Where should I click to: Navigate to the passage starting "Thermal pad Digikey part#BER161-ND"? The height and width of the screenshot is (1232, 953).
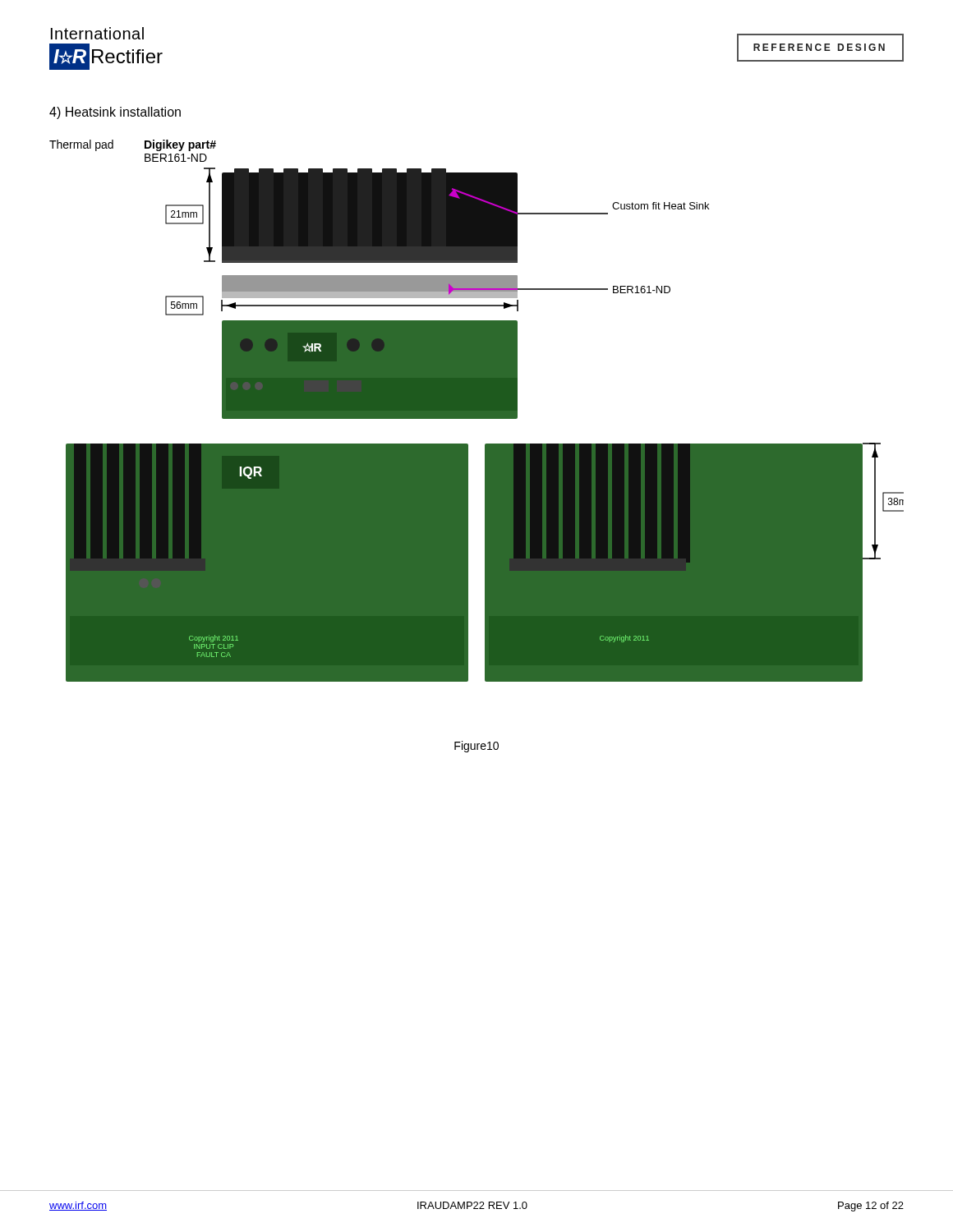(x=133, y=151)
